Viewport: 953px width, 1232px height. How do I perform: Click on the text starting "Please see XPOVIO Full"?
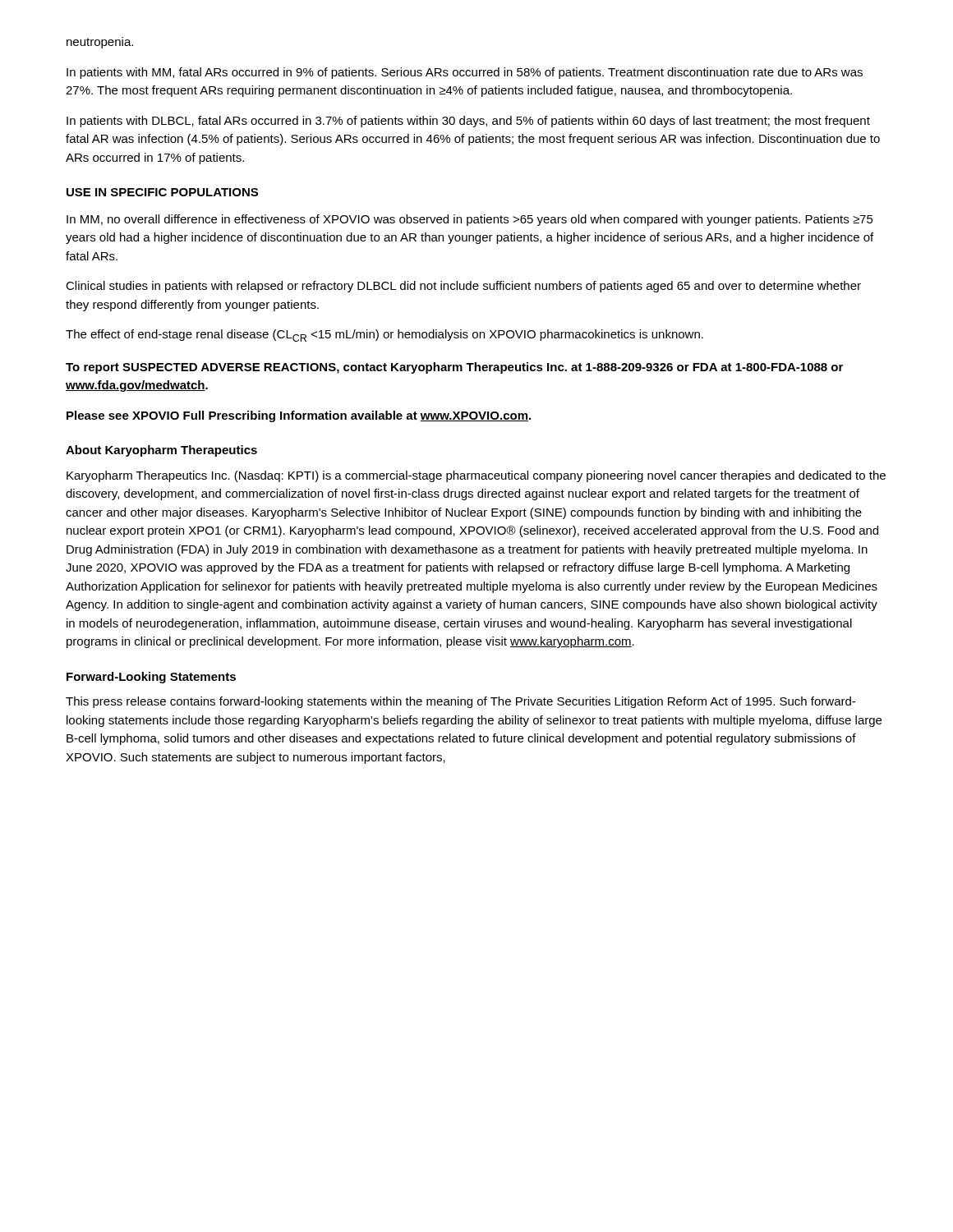299,415
